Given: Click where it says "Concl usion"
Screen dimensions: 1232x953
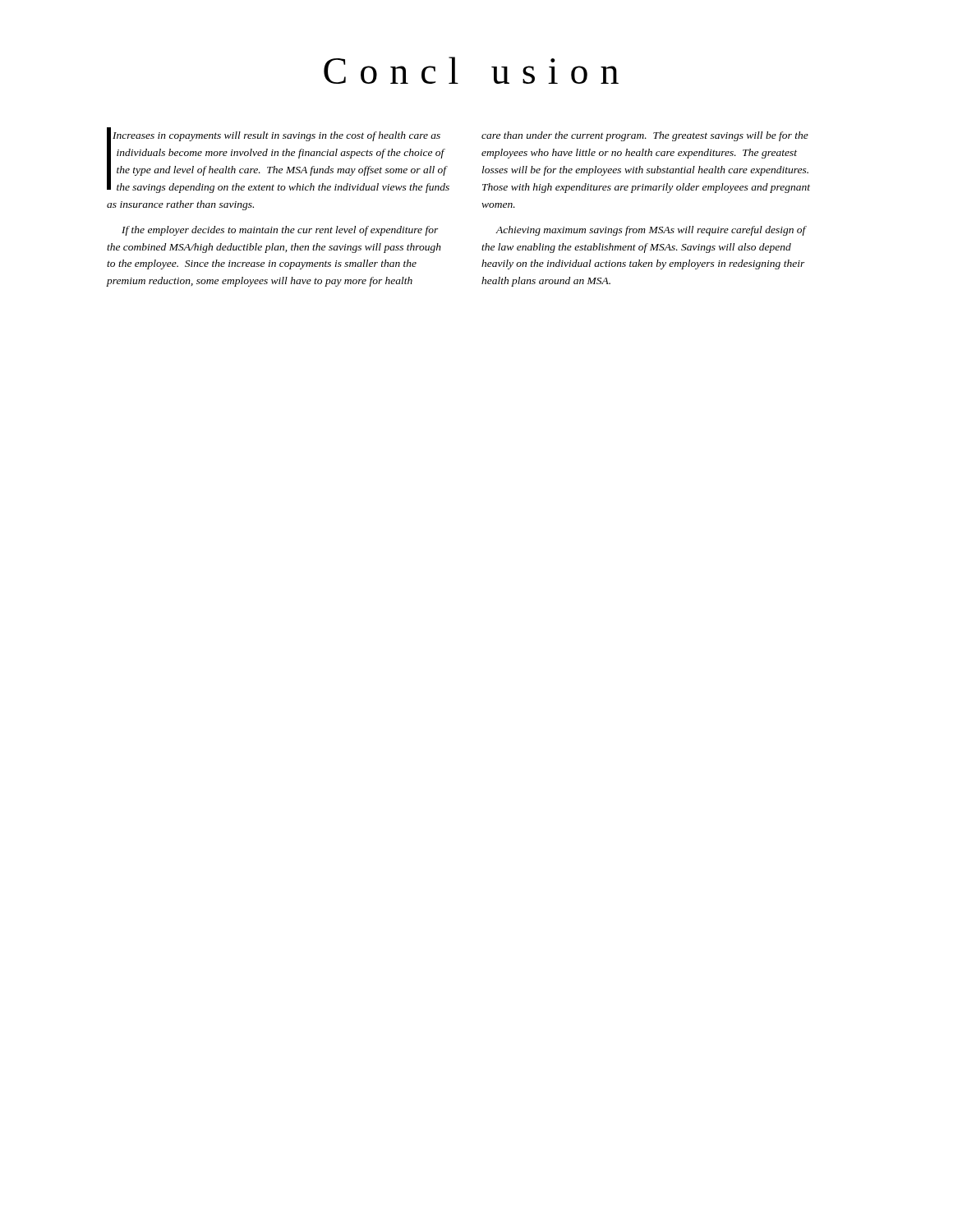Looking at the screenshot, I should [476, 71].
